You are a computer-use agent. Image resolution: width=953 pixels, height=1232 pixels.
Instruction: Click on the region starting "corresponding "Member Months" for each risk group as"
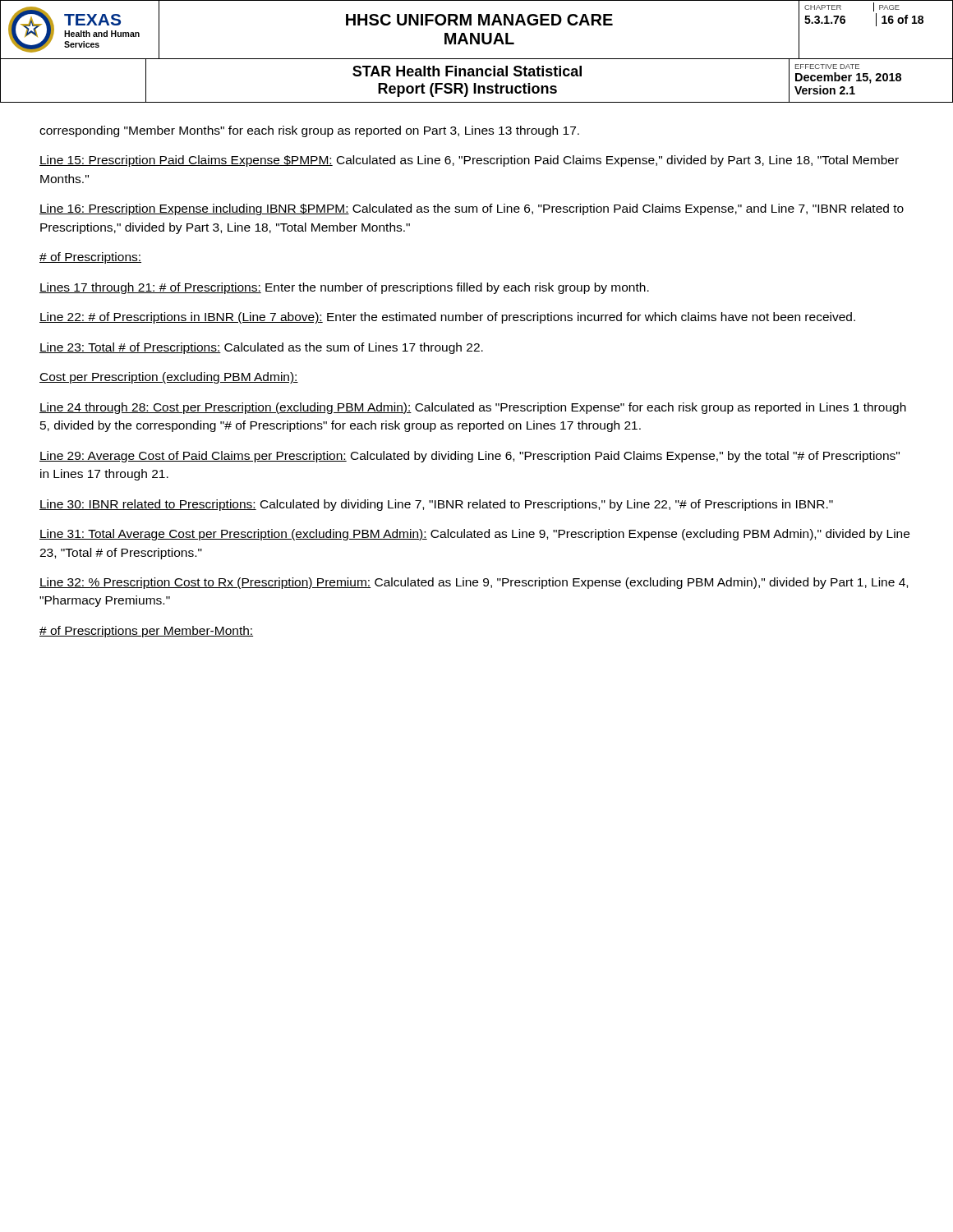310,130
